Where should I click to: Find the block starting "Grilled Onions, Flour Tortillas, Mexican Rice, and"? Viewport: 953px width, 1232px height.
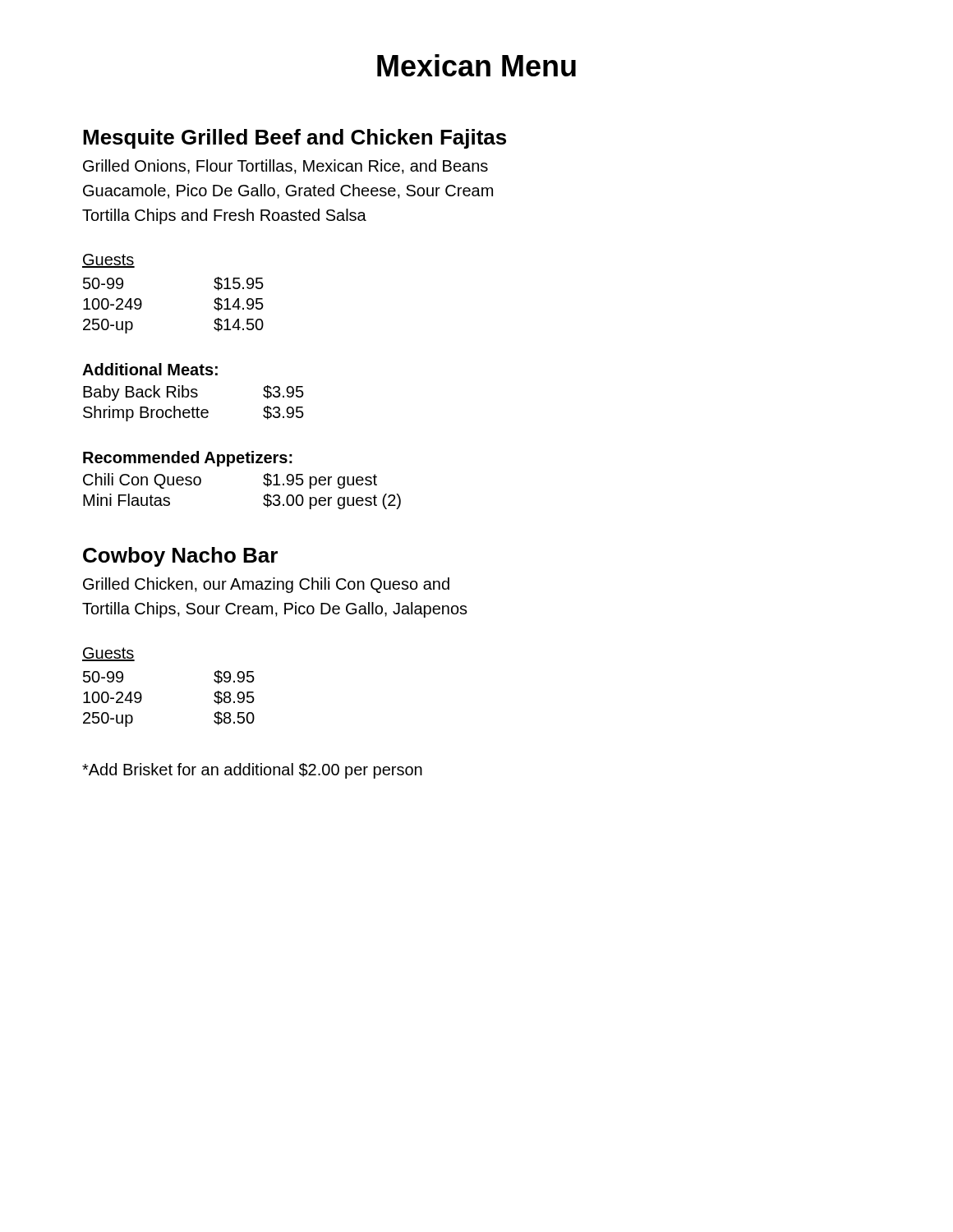click(288, 191)
